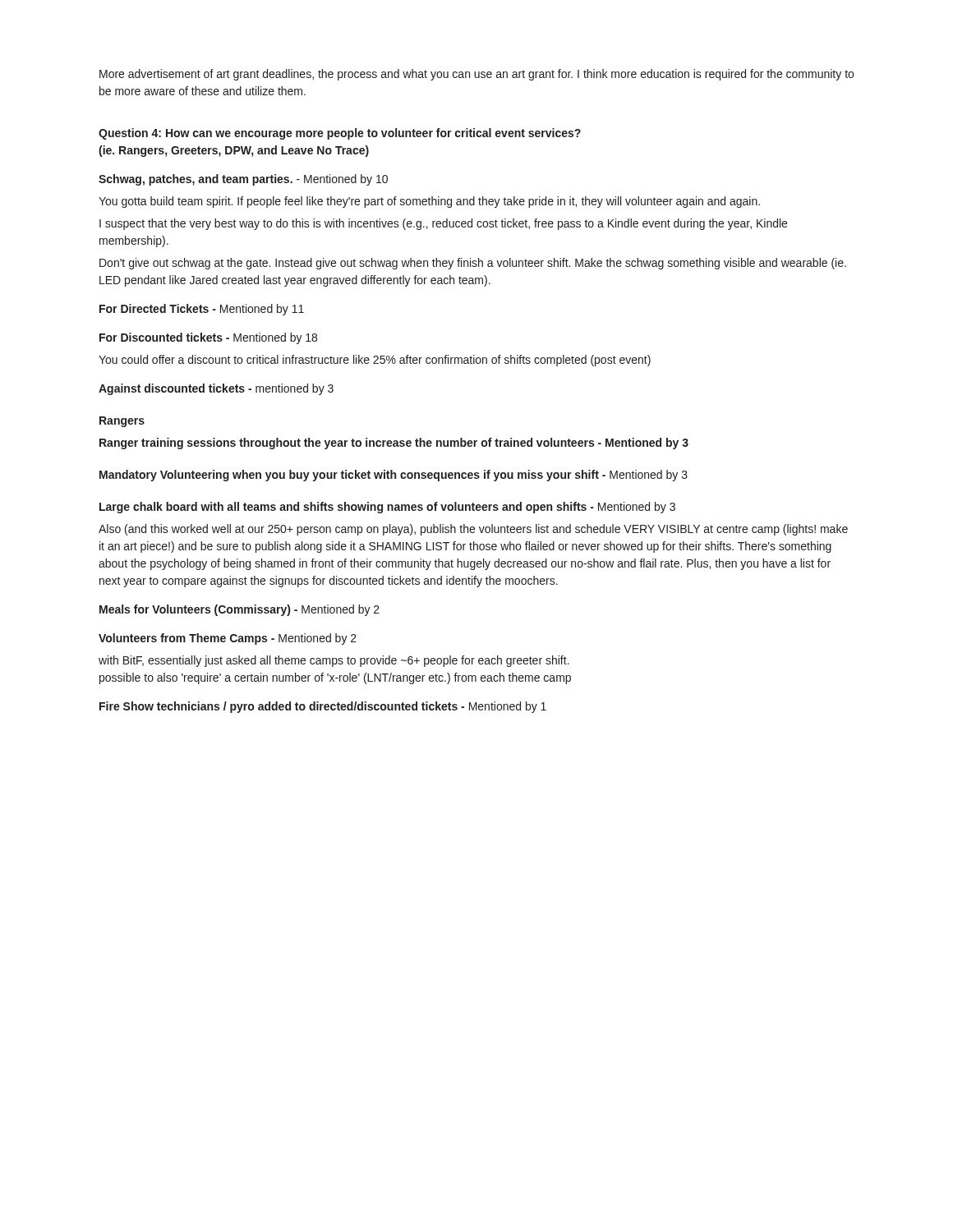Find the block on this page that starts "Large chalk board"

pos(476,544)
